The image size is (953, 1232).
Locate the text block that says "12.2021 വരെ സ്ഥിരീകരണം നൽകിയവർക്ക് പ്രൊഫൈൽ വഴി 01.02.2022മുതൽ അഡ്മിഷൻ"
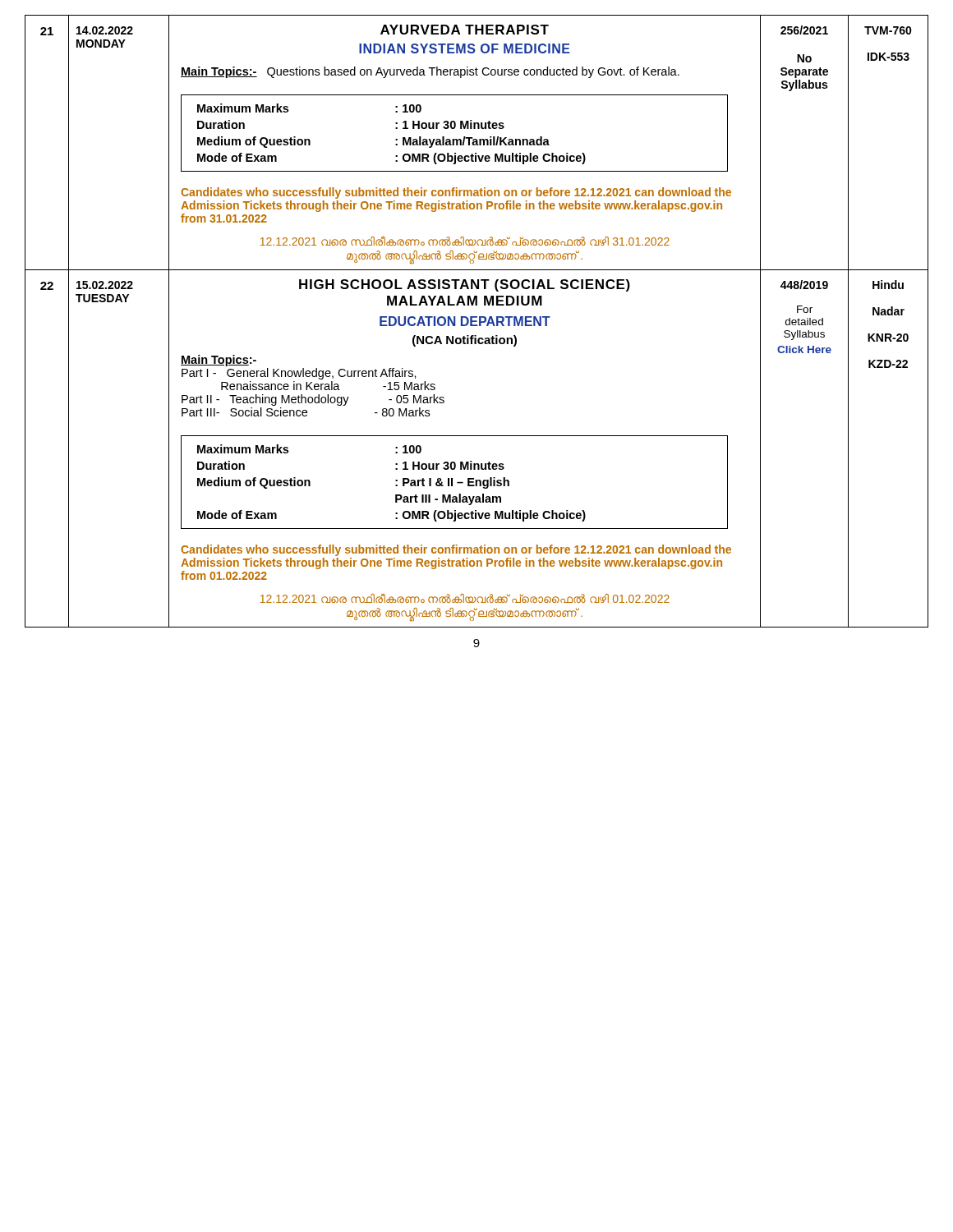click(465, 606)
